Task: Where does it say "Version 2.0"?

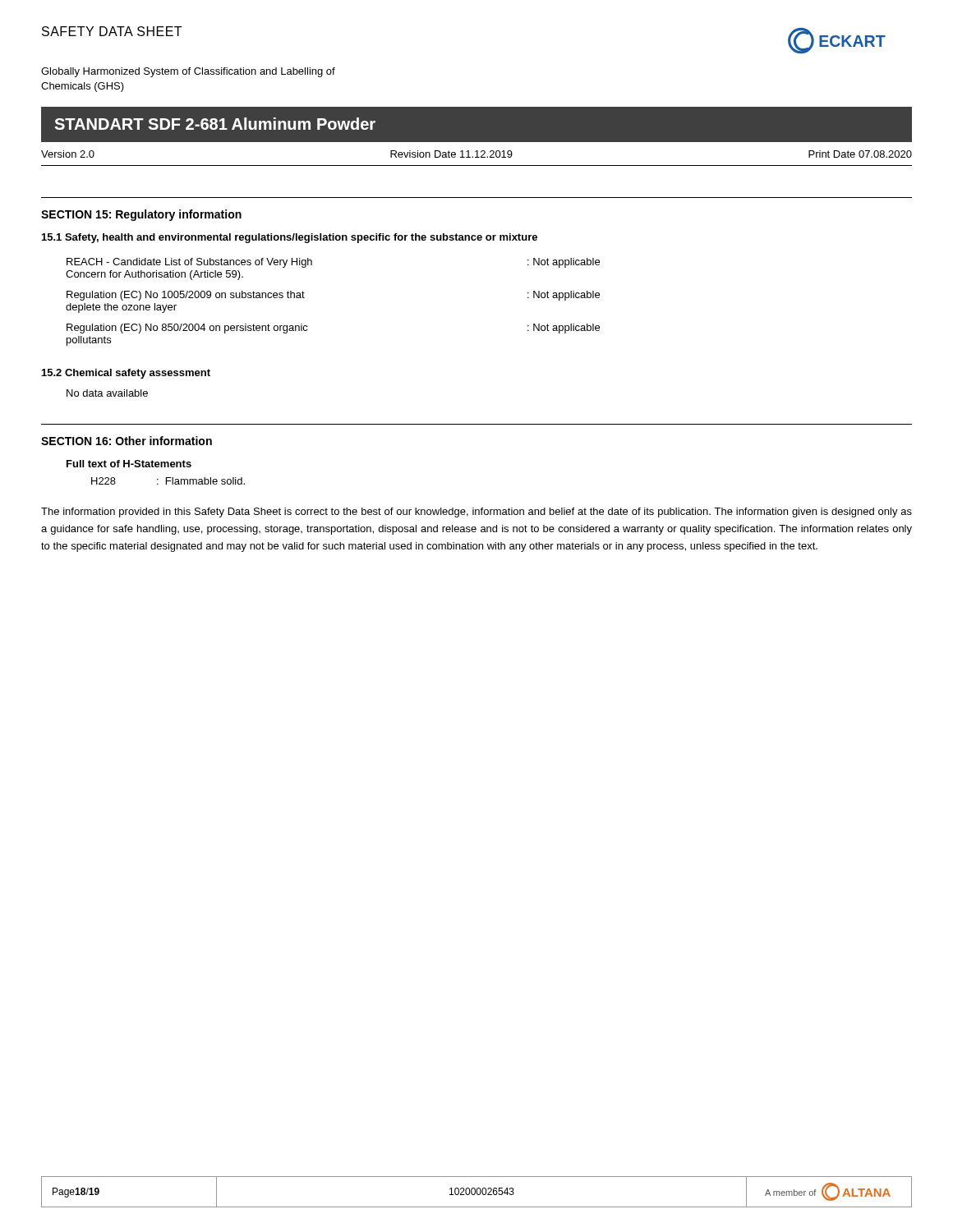Action: [x=68, y=154]
